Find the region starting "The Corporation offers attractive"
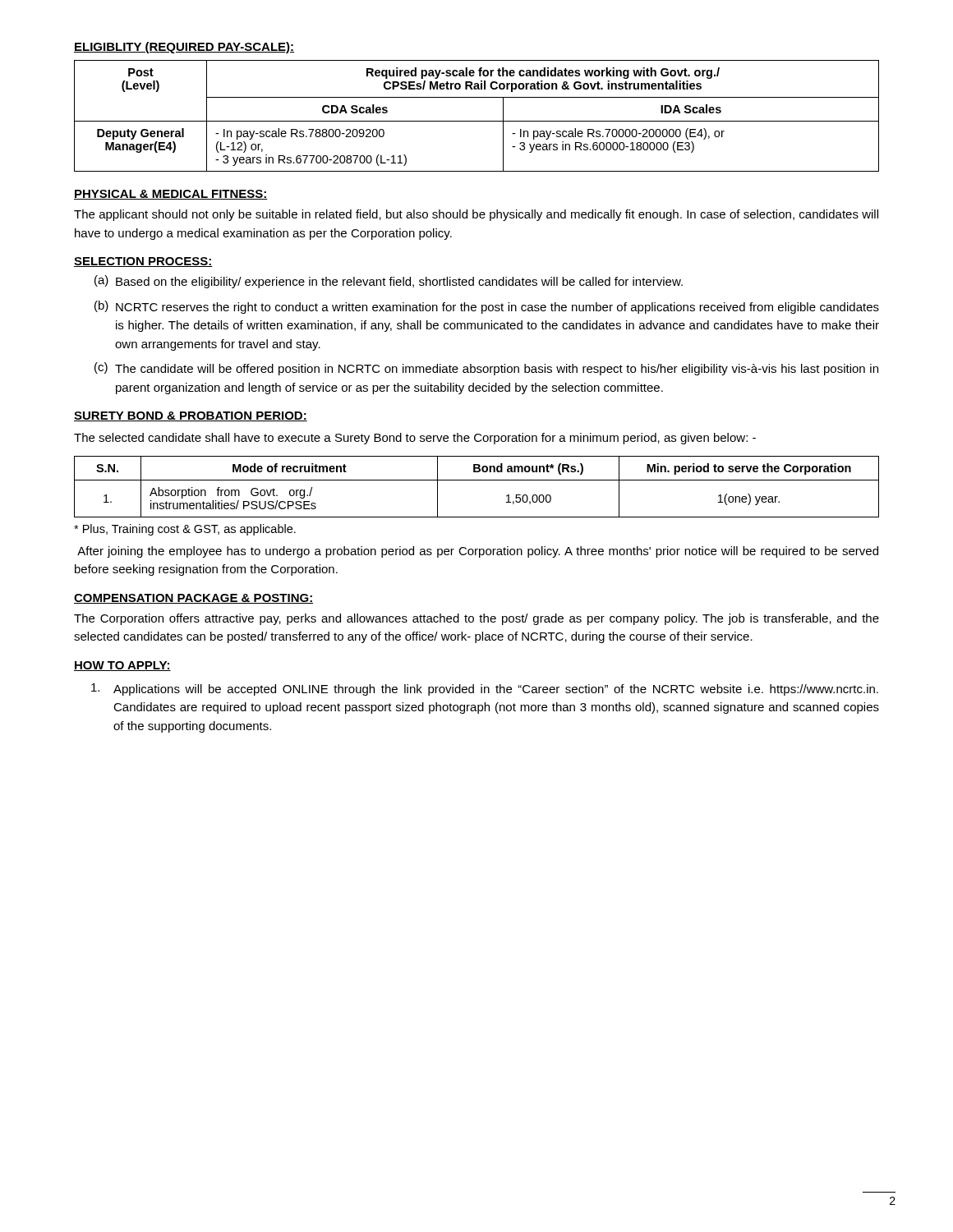 point(476,627)
